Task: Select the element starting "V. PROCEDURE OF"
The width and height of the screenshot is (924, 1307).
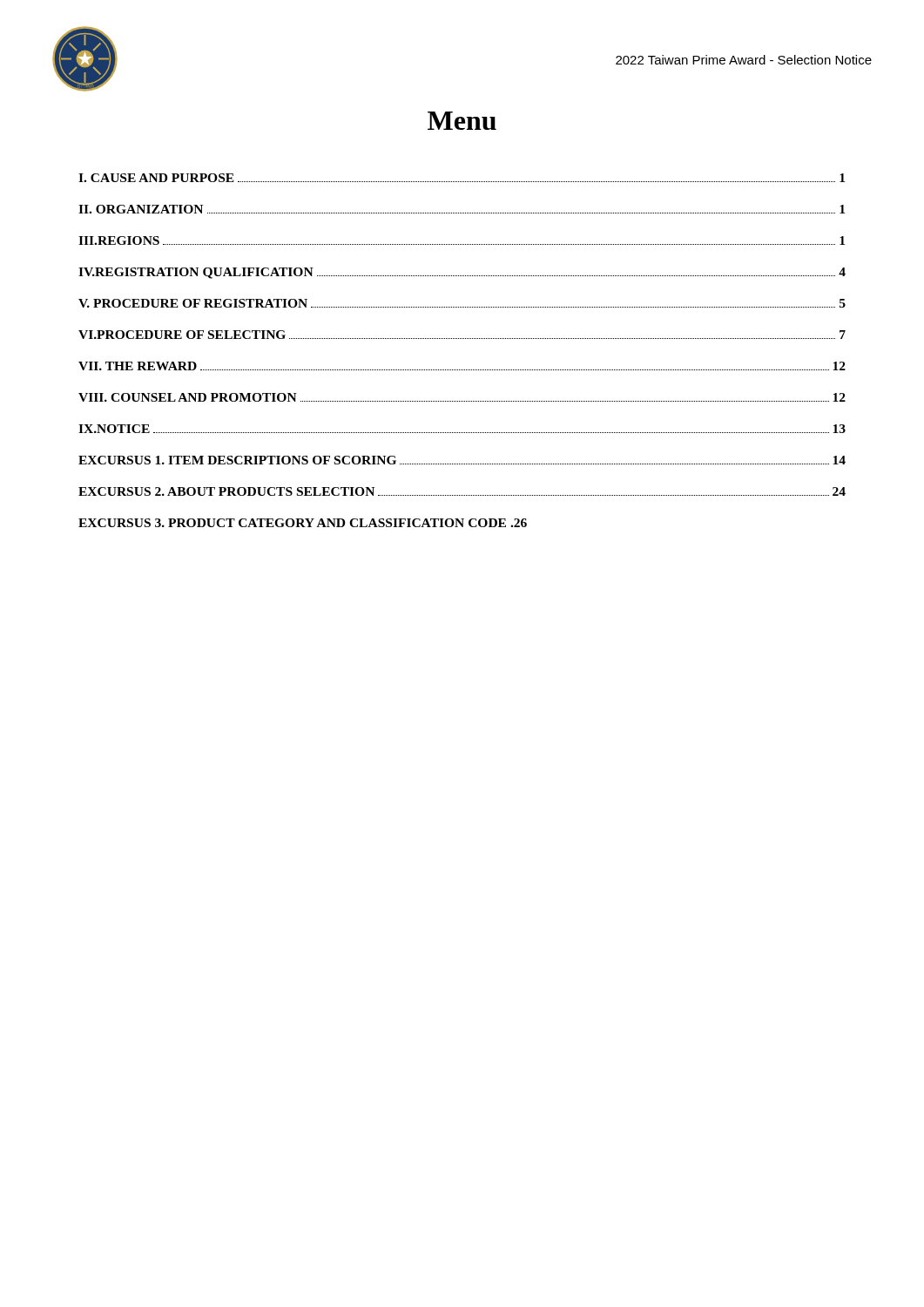Action: click(462, 303)
